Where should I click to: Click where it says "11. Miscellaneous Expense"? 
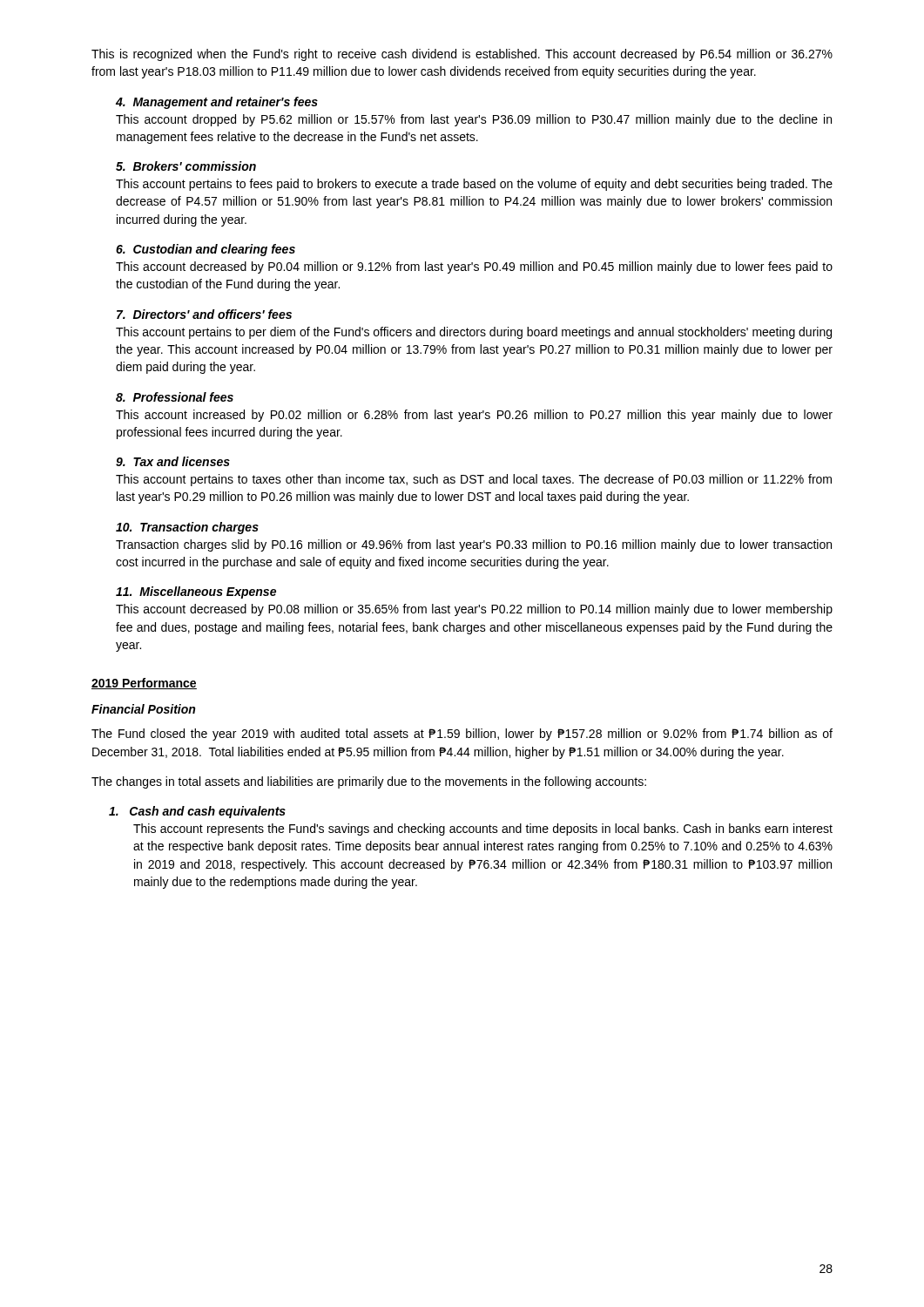point(196,592)
